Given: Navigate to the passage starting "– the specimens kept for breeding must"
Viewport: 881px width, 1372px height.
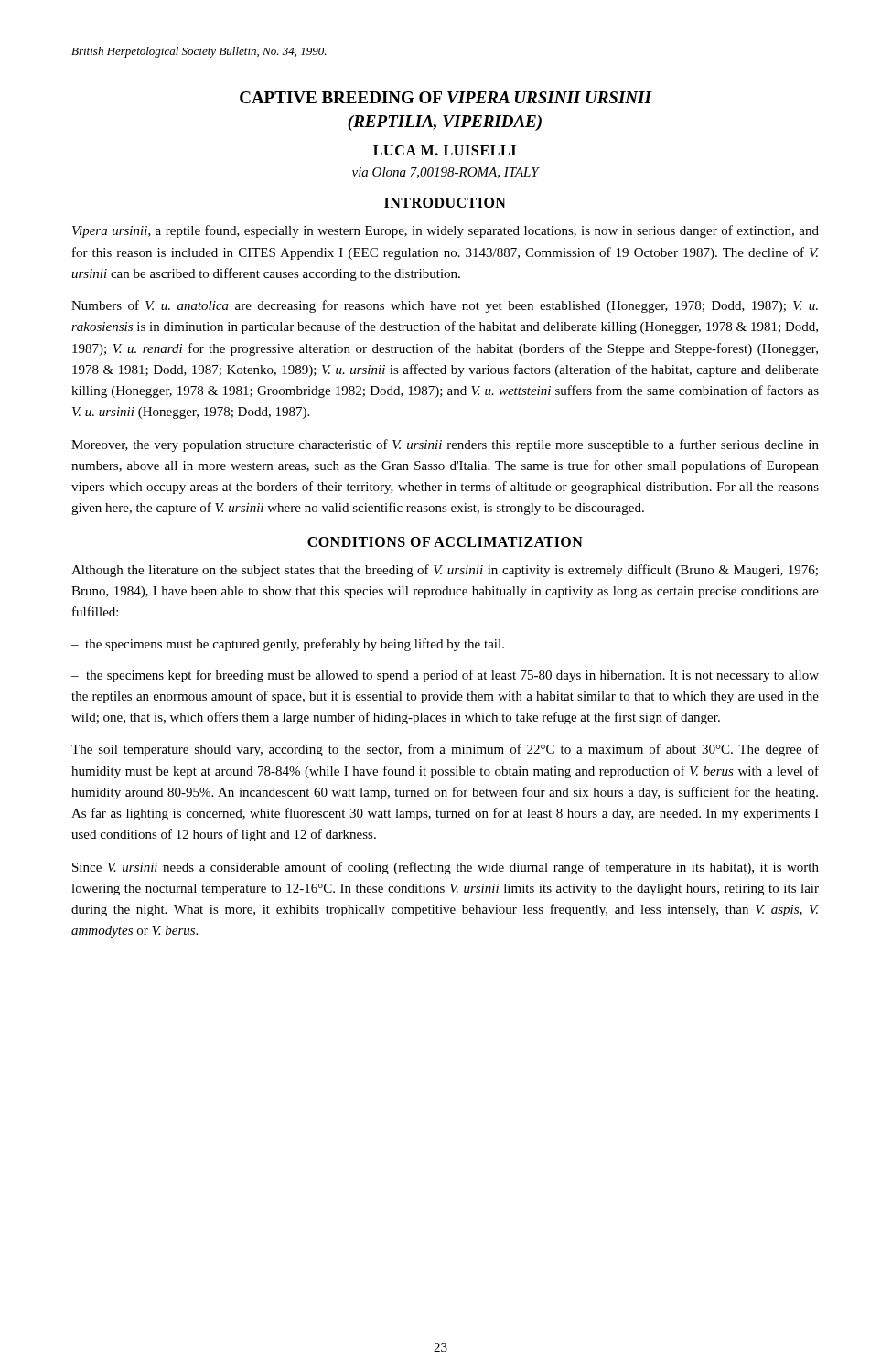Looking at the screenshot, I should pos(445,696).
